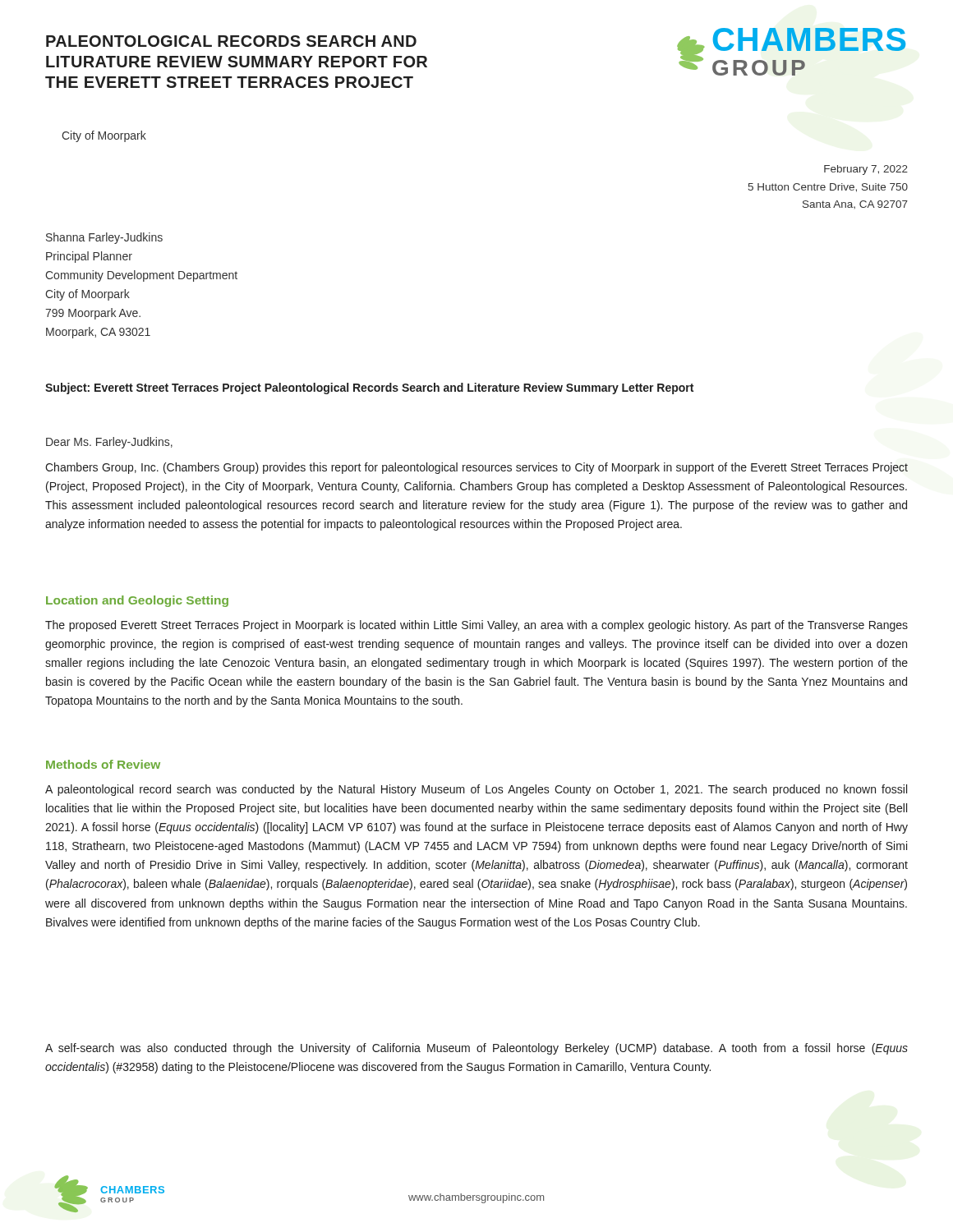Click the title that begins "PALEONTOLOGICAL RECORDS SEARCH AND LITURATURE REVIEW"

(x=237, y=62)
